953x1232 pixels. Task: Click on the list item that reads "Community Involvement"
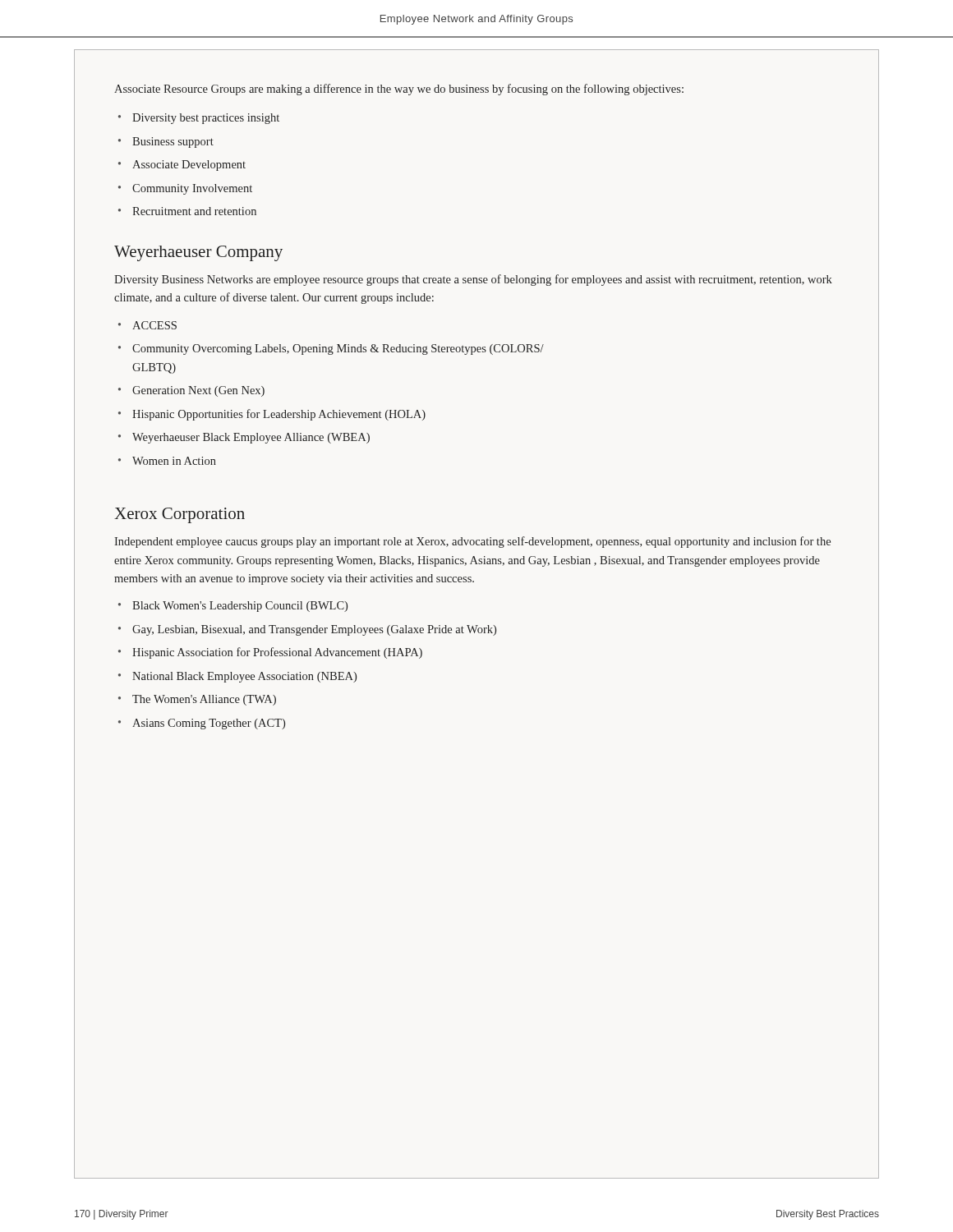[192, 188]
